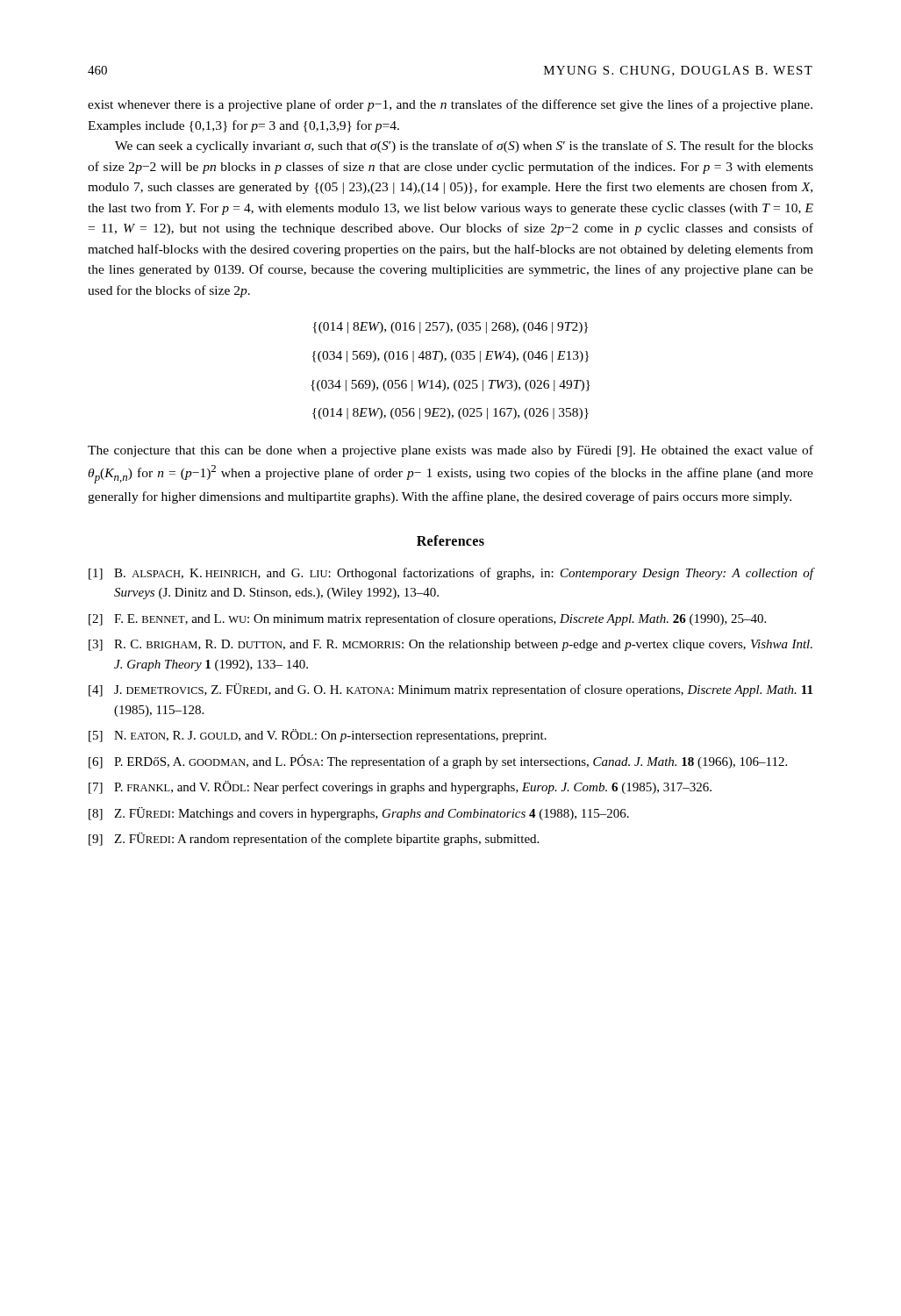Click on the element starting "[7] P. FRANKL, and V."
The height and width of the screenshot is (1316, 901).
click(450, 787)
